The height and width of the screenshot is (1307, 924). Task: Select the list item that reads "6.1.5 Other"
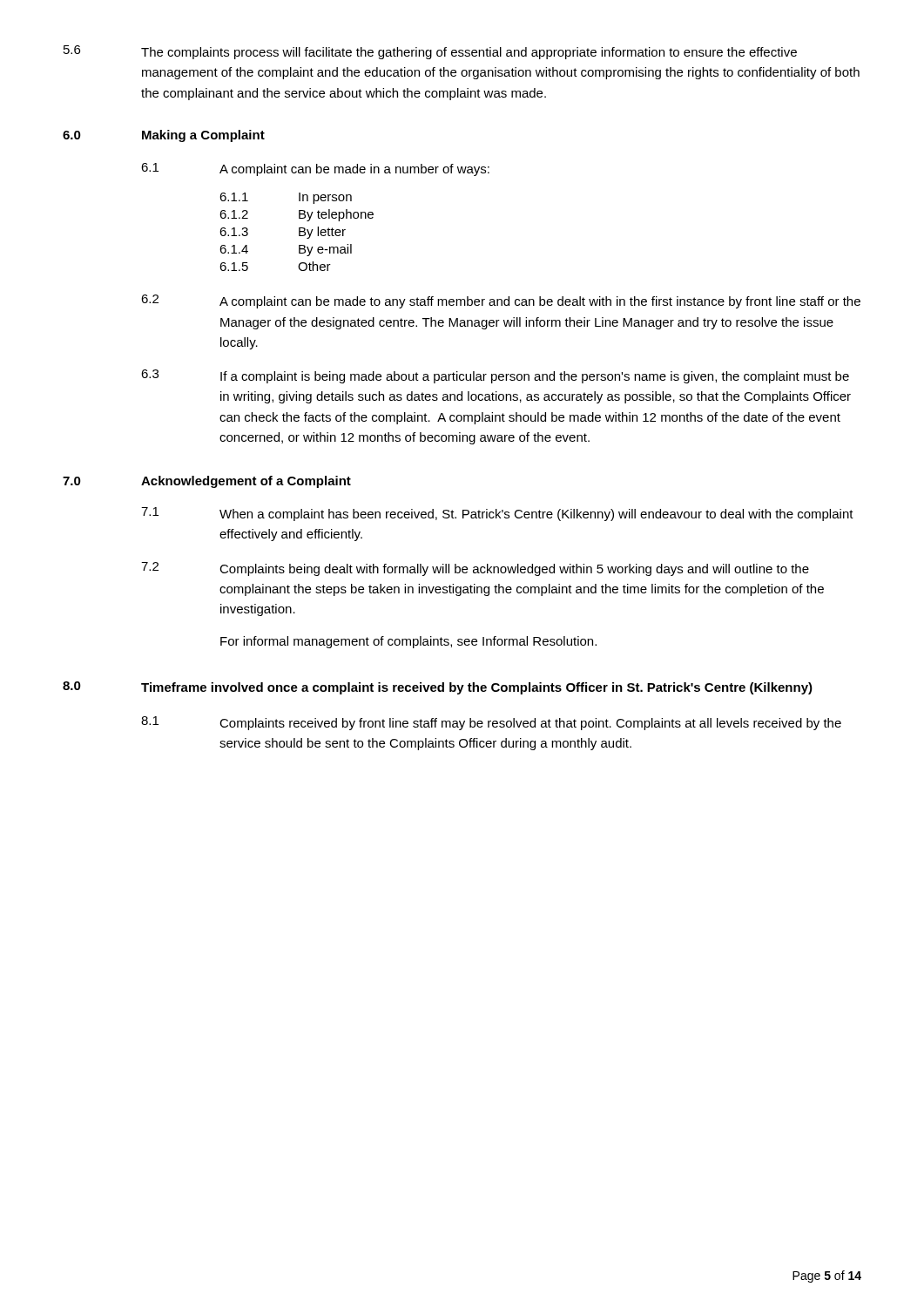point(234,266)
